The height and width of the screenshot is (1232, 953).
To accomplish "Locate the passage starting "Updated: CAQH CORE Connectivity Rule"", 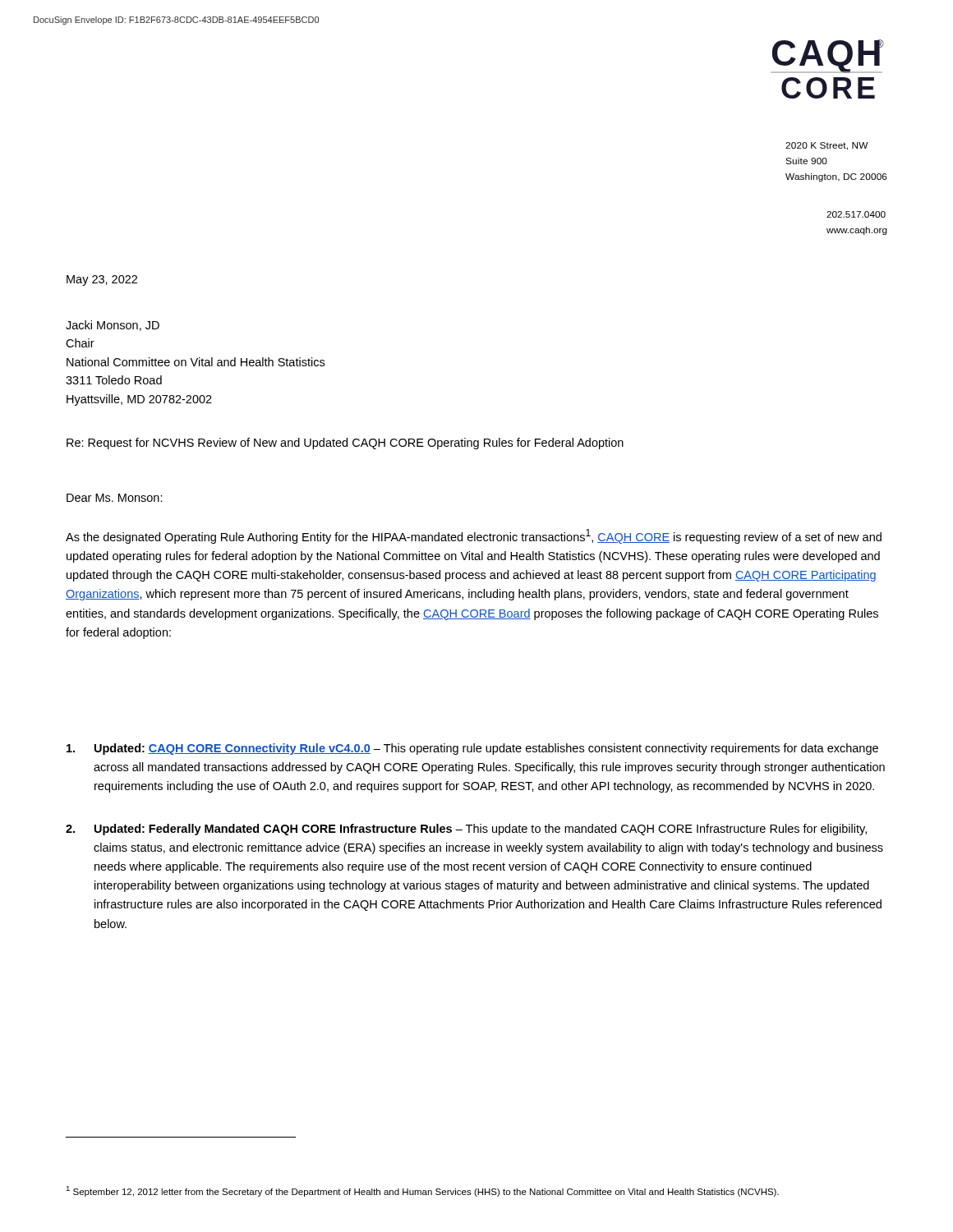I will 476,768.
